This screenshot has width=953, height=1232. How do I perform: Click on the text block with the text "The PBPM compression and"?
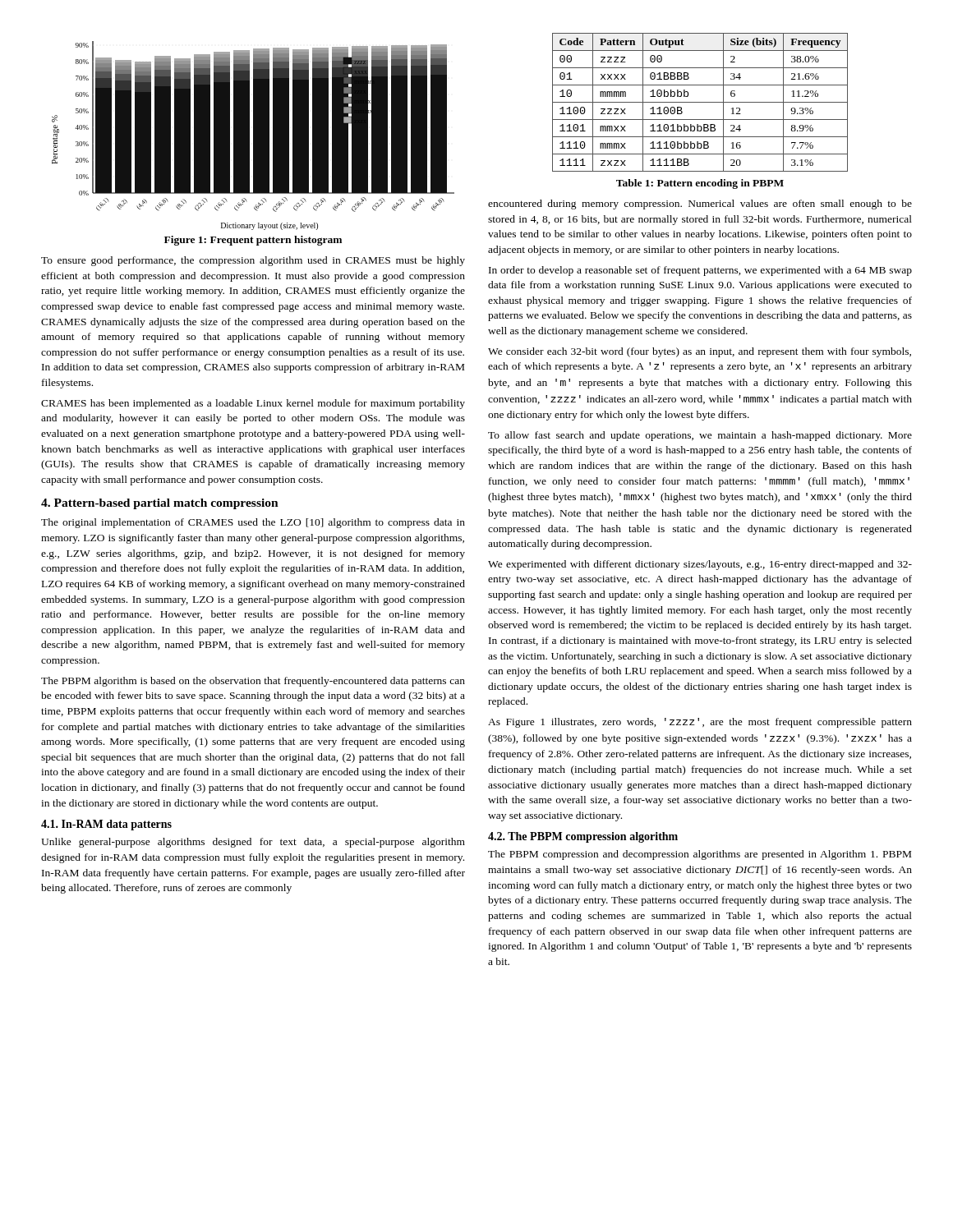click(700, 908)
